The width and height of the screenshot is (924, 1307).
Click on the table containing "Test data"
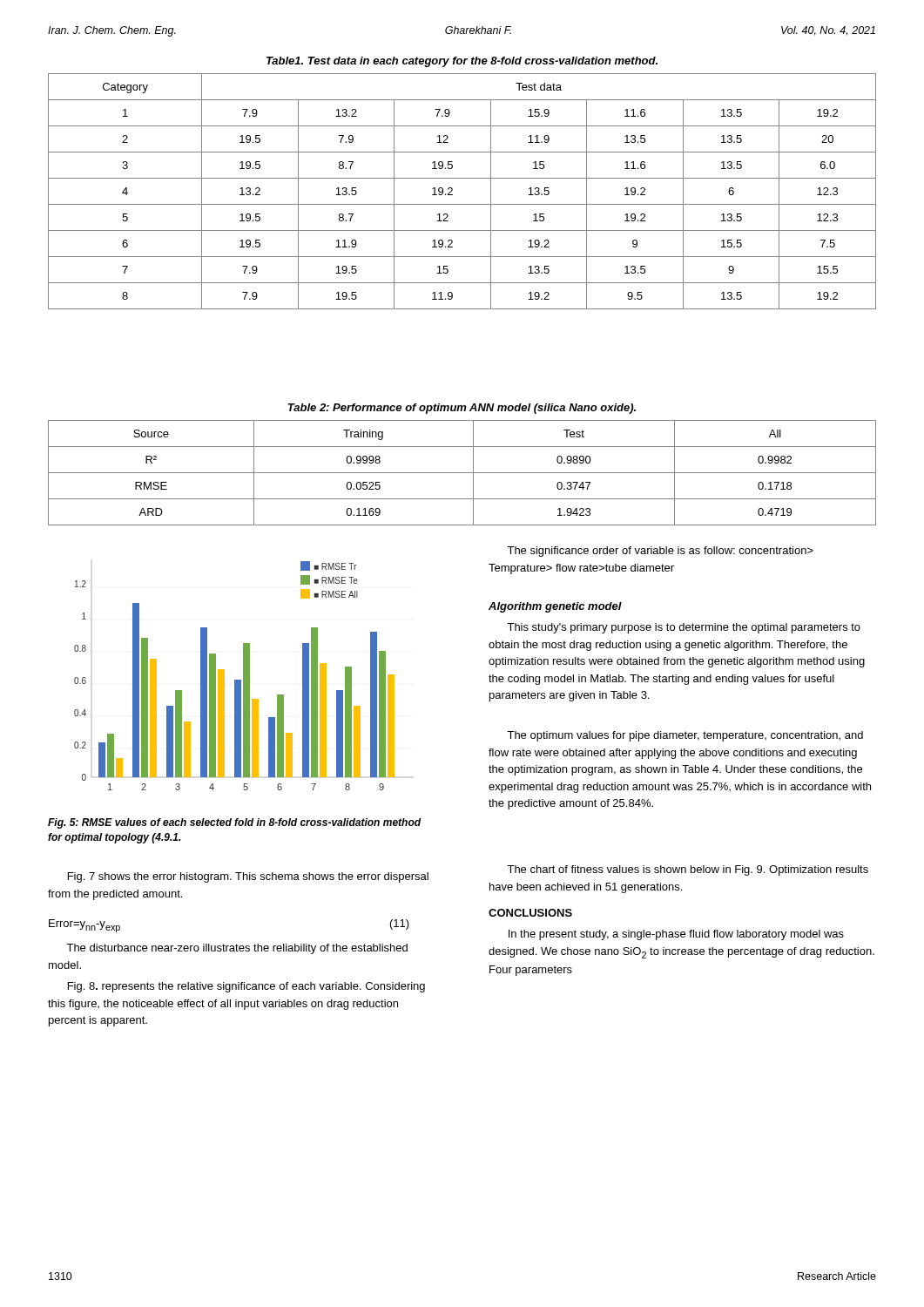click(462, 191)
